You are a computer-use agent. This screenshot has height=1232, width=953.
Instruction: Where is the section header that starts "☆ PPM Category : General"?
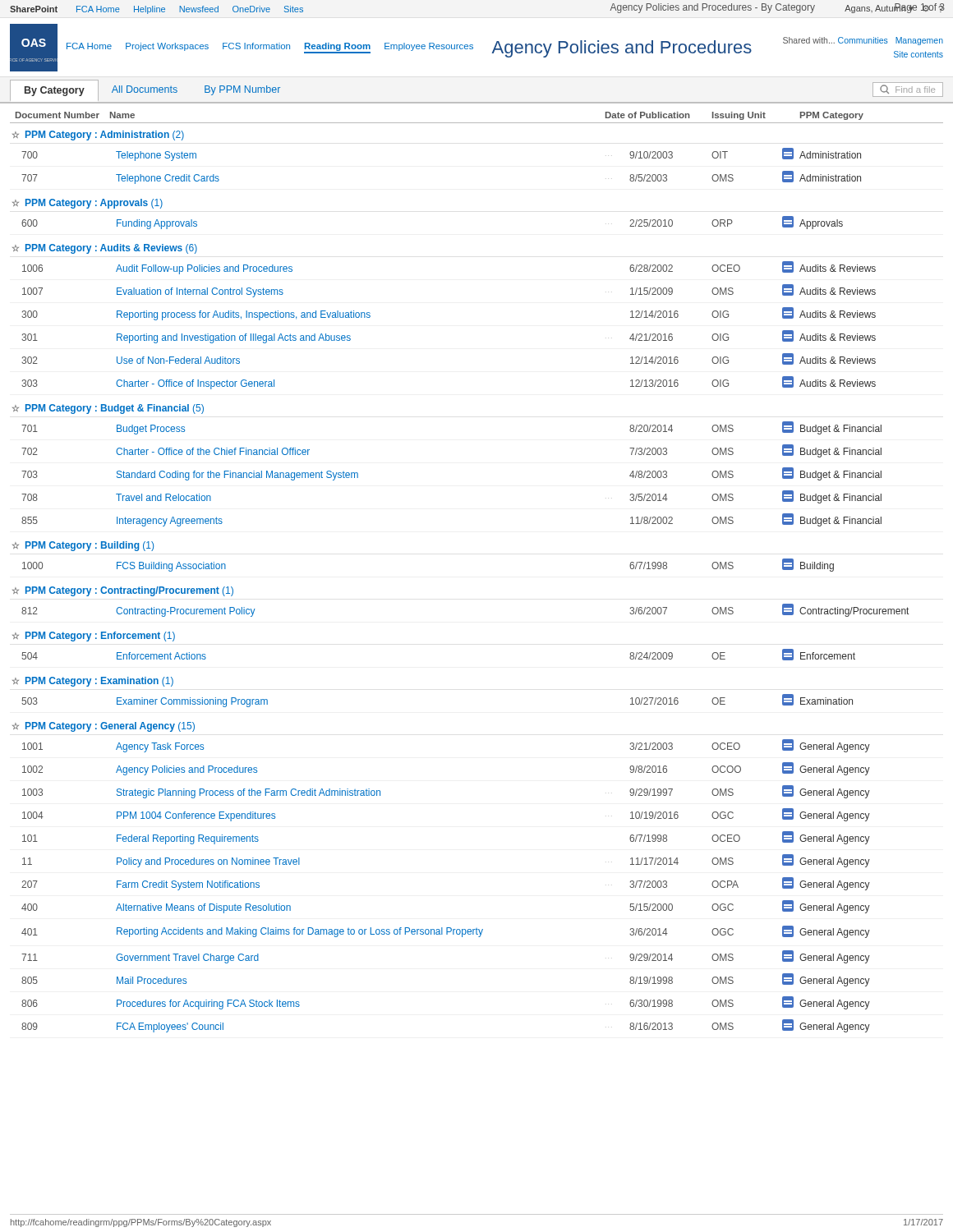pyautogui.click(x=103, y=726)
